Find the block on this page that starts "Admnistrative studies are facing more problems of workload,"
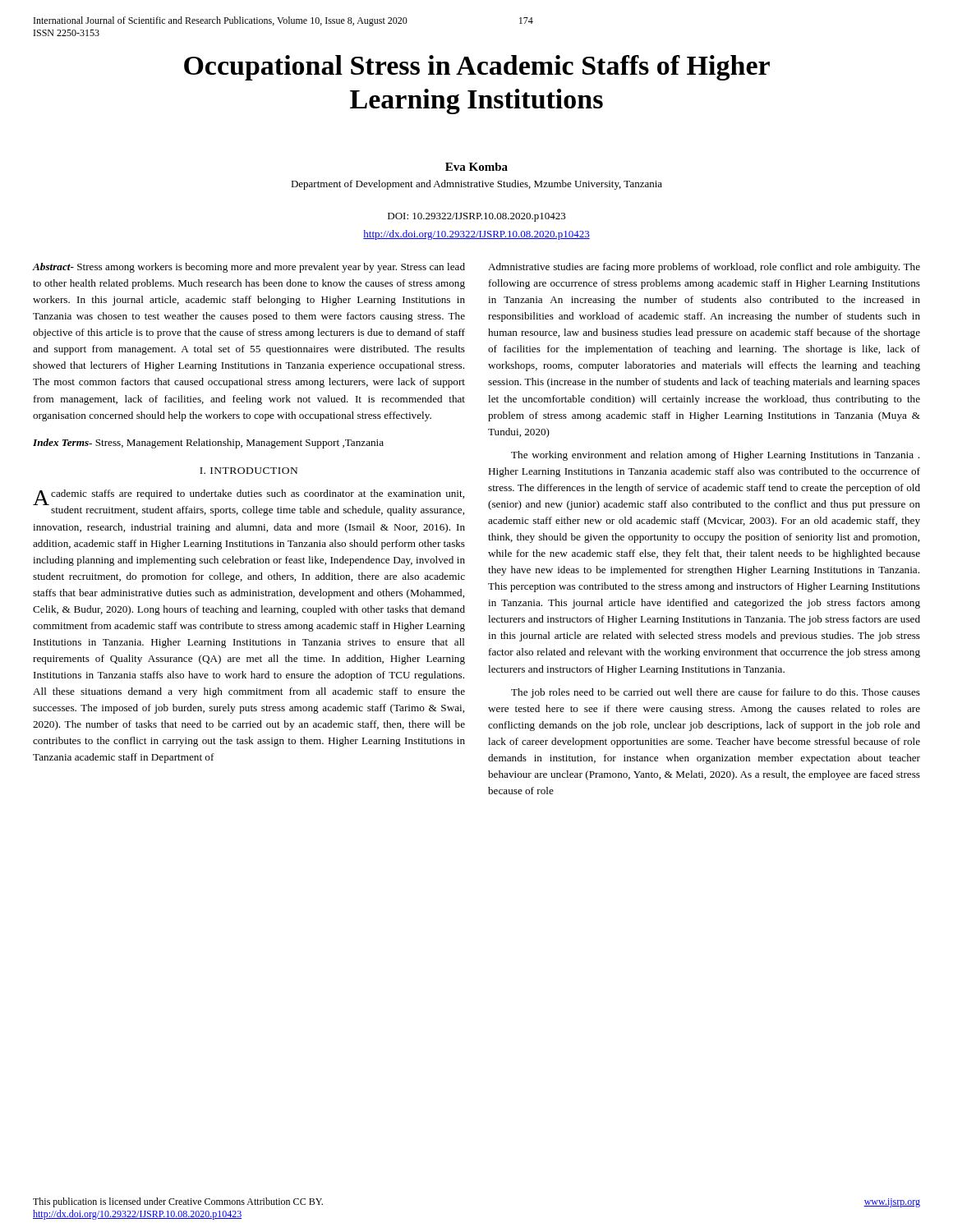The height and width of the screenshot is (1232, 953). (704, 349)
